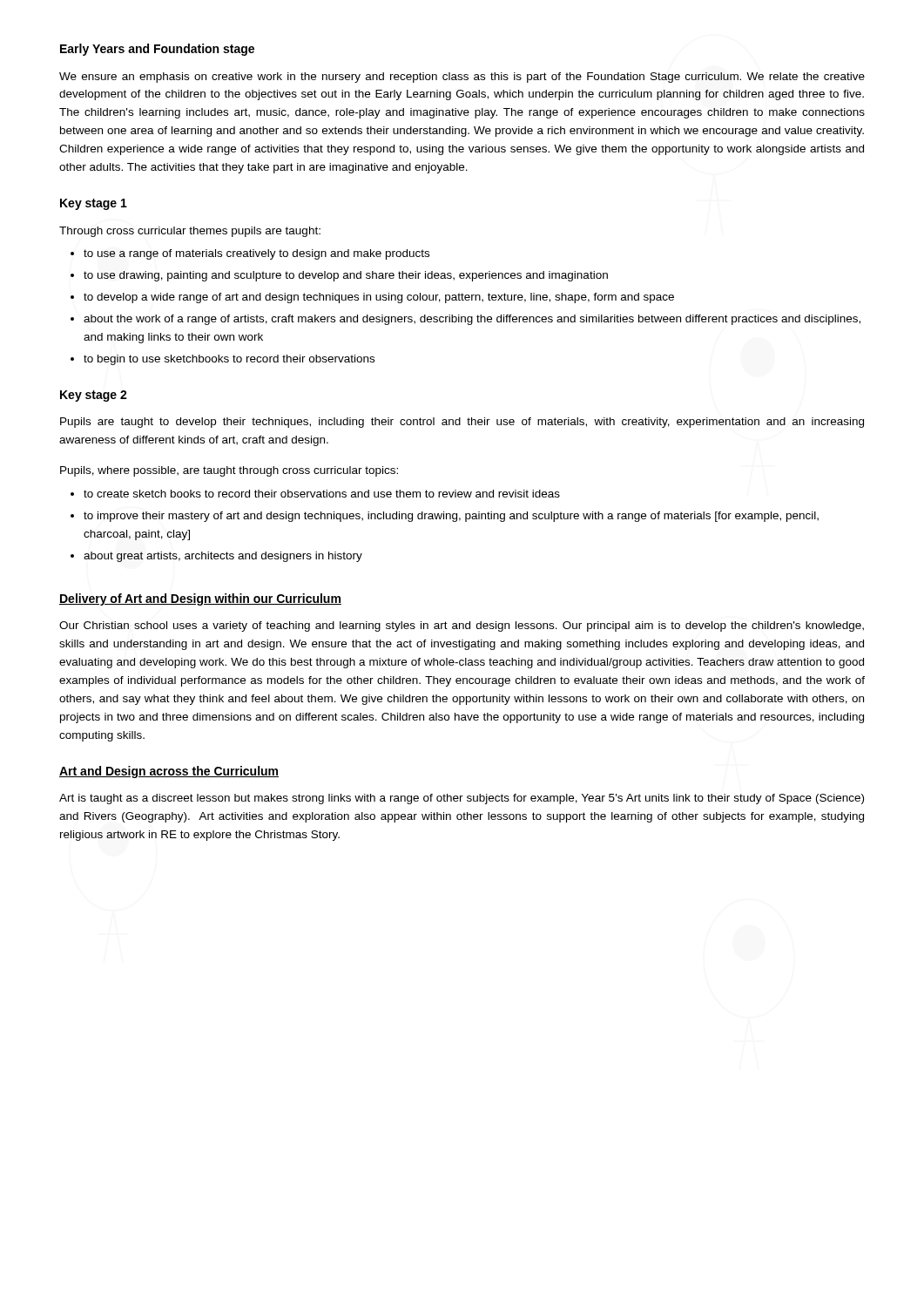Select the text block containing "Our Christian school uses a variety"
The width and height of the screenshot is (924, 1307).
[x=462, y=681]
